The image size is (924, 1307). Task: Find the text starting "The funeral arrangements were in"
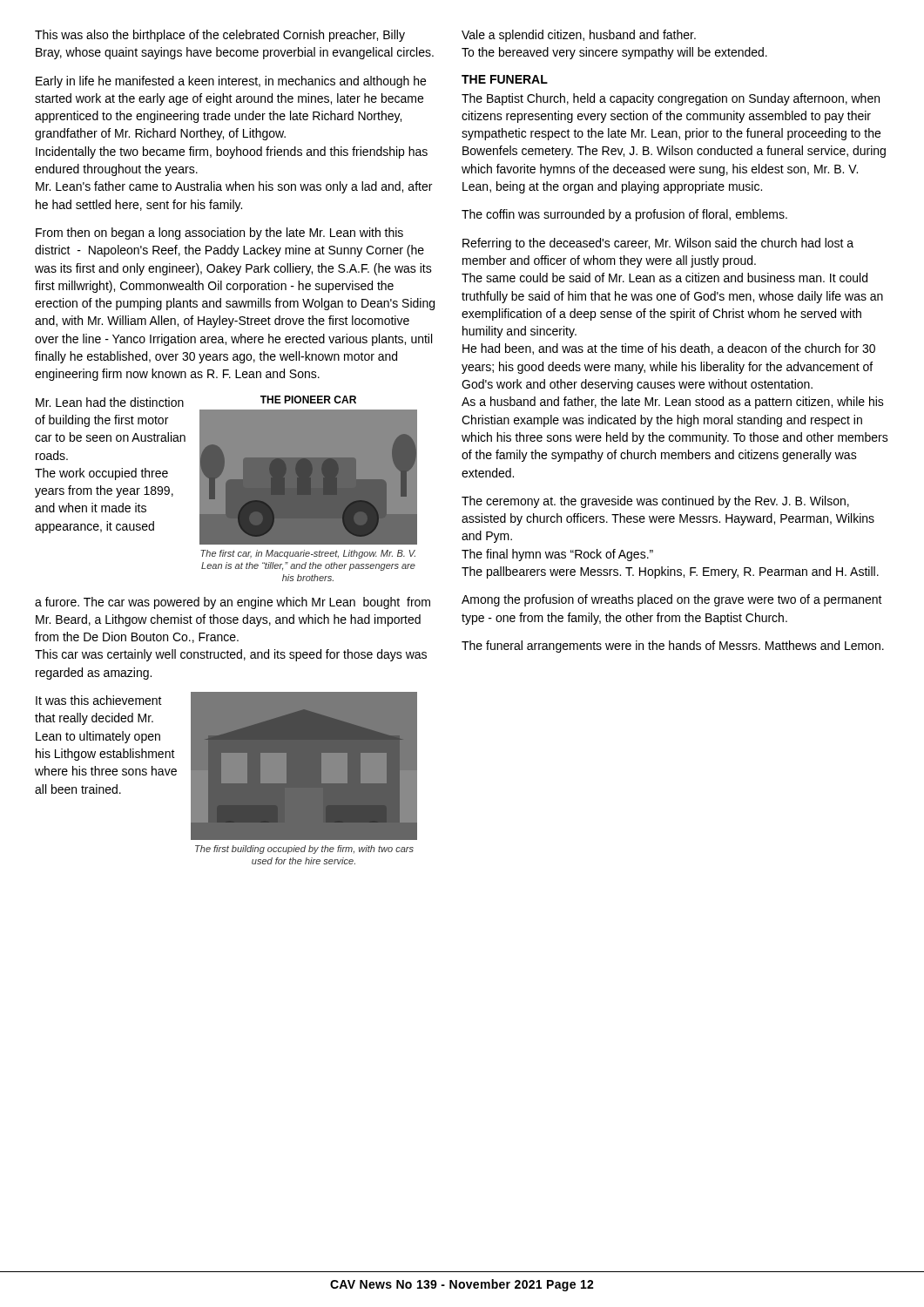[x=673, y=646]
